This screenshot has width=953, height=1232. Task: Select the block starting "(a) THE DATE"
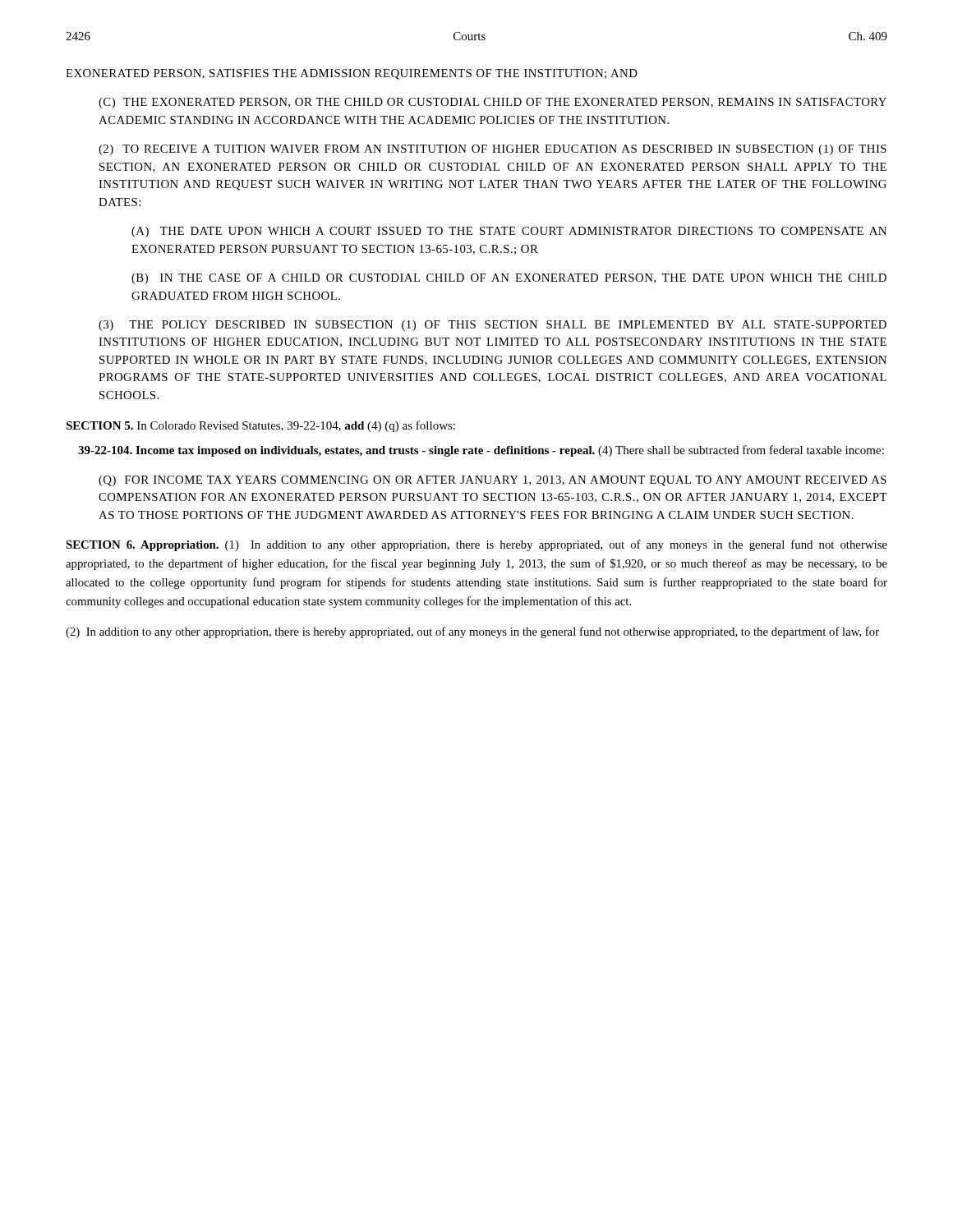pyautogui.click(x=509, y=240)
